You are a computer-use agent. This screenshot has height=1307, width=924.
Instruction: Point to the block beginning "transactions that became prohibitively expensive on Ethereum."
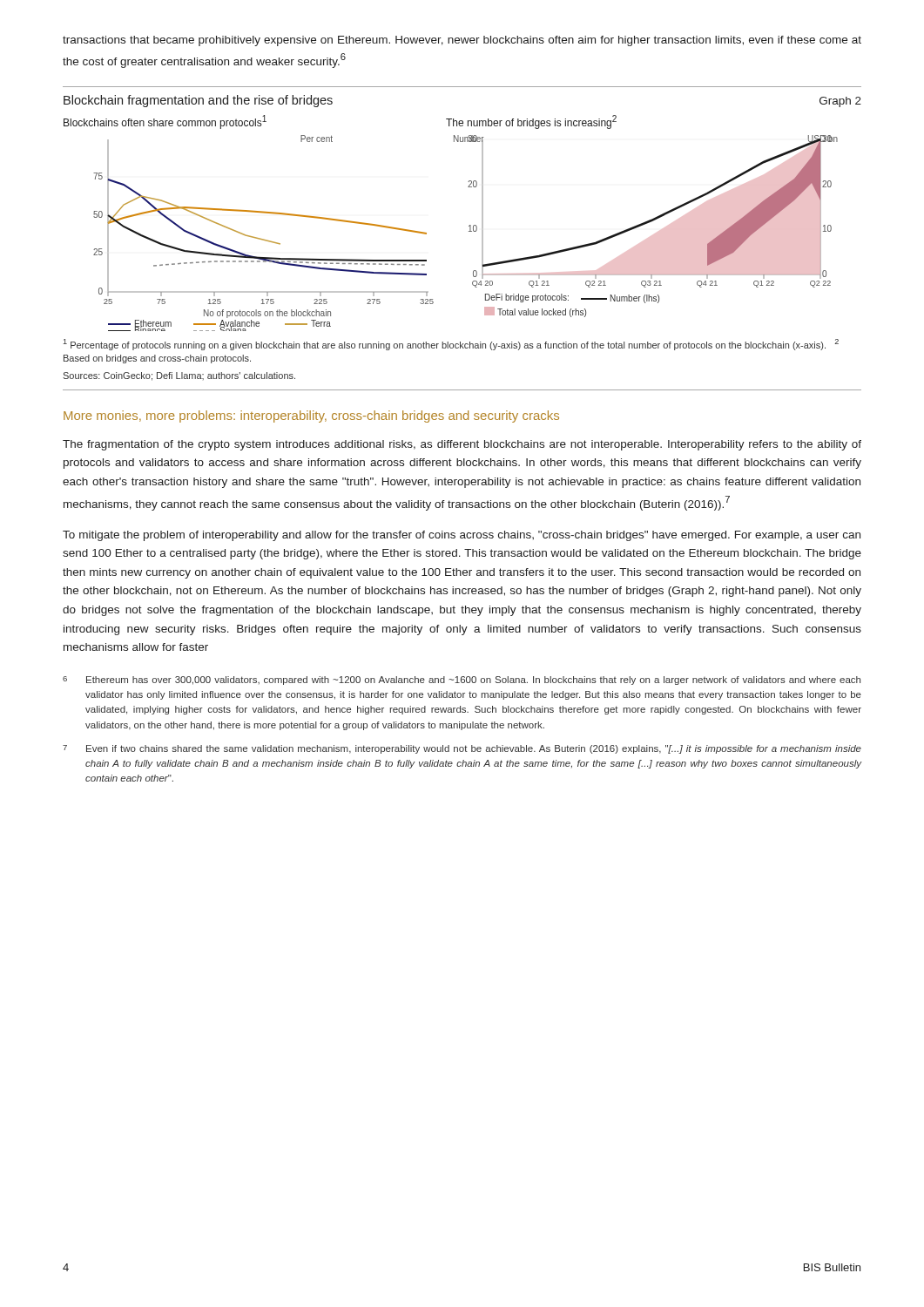tap(462, 50)
